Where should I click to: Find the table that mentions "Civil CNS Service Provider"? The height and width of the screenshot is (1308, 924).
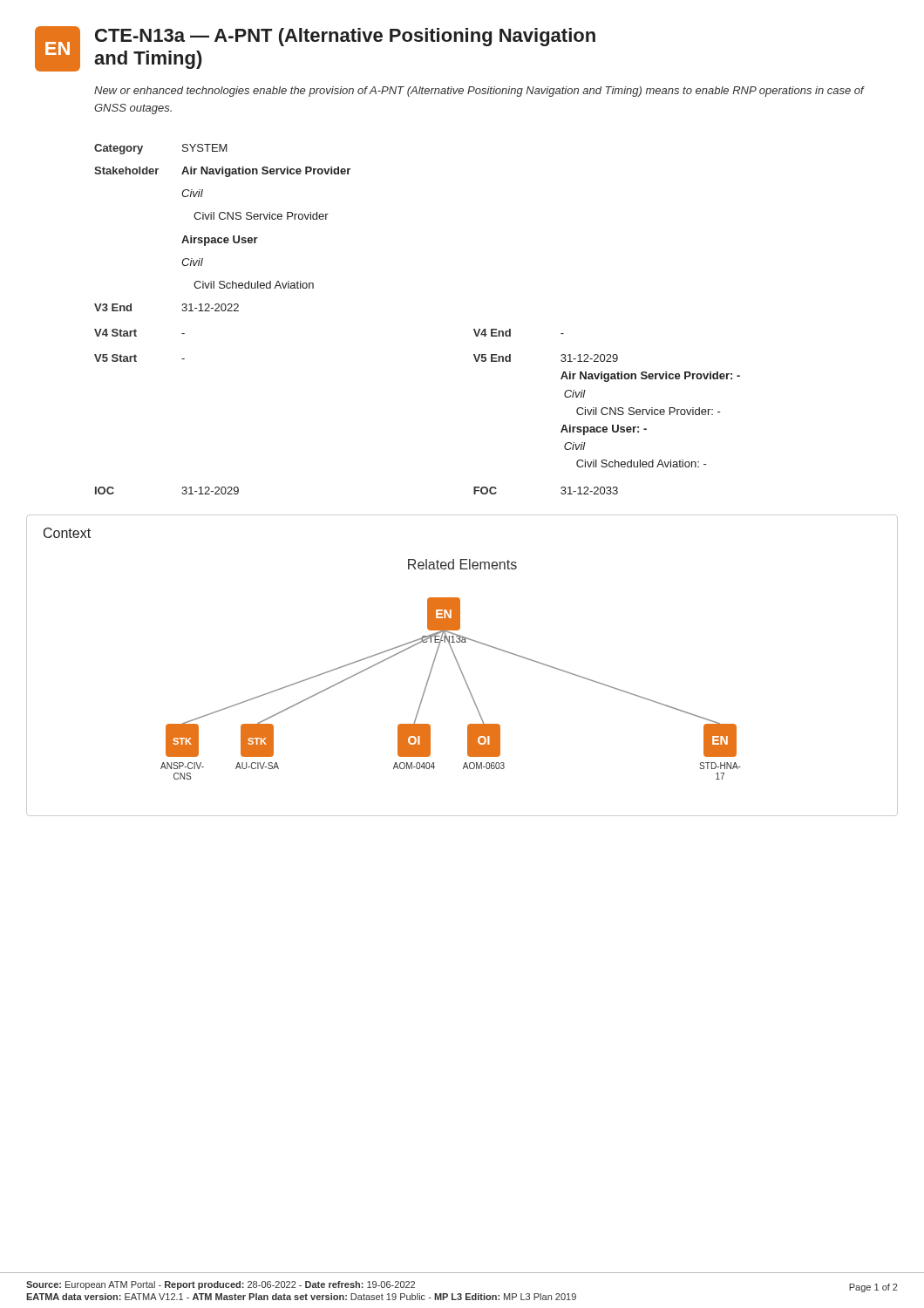point(462,320)
